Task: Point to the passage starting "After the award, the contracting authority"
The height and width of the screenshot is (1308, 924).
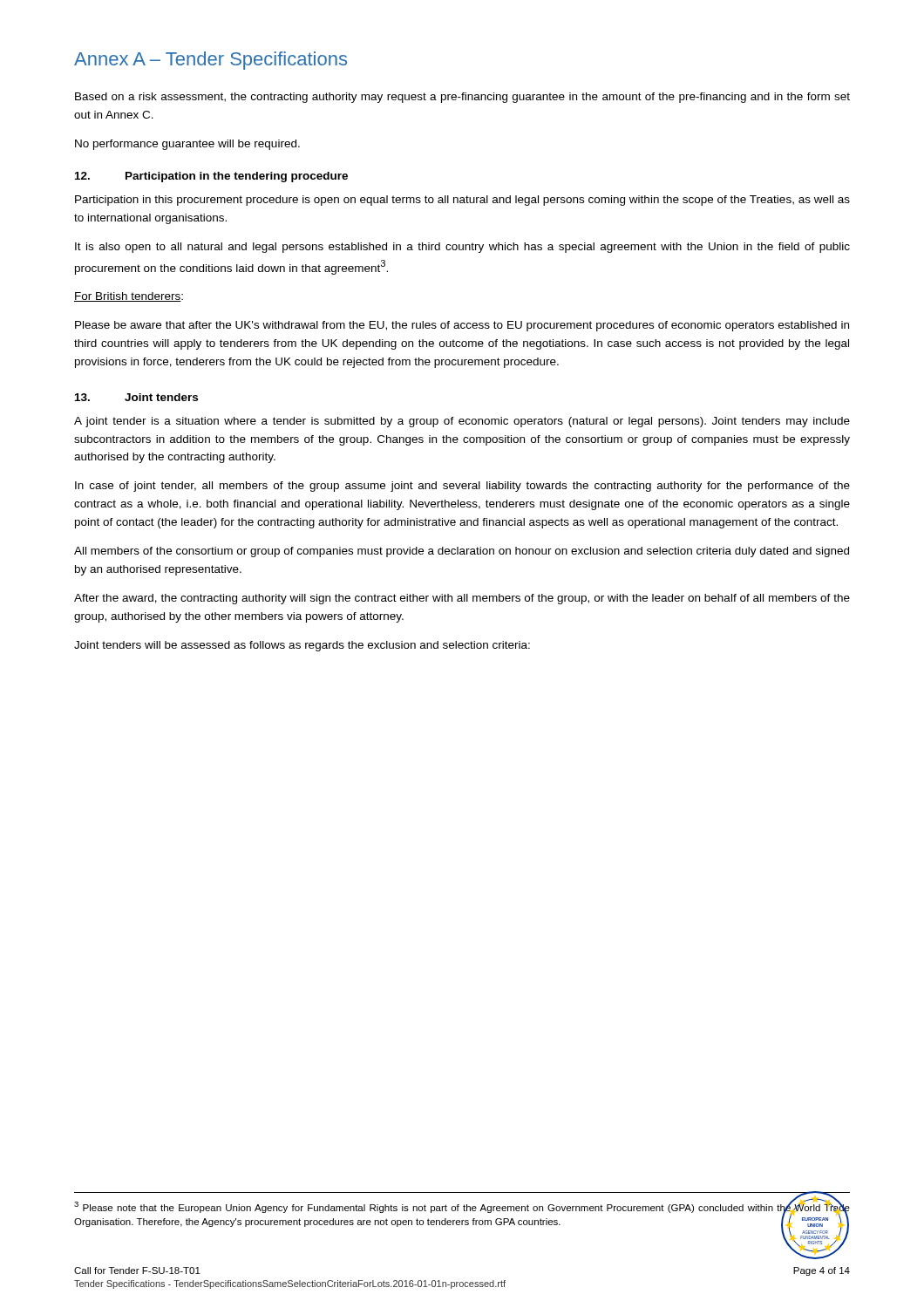Action: point(462,607)
